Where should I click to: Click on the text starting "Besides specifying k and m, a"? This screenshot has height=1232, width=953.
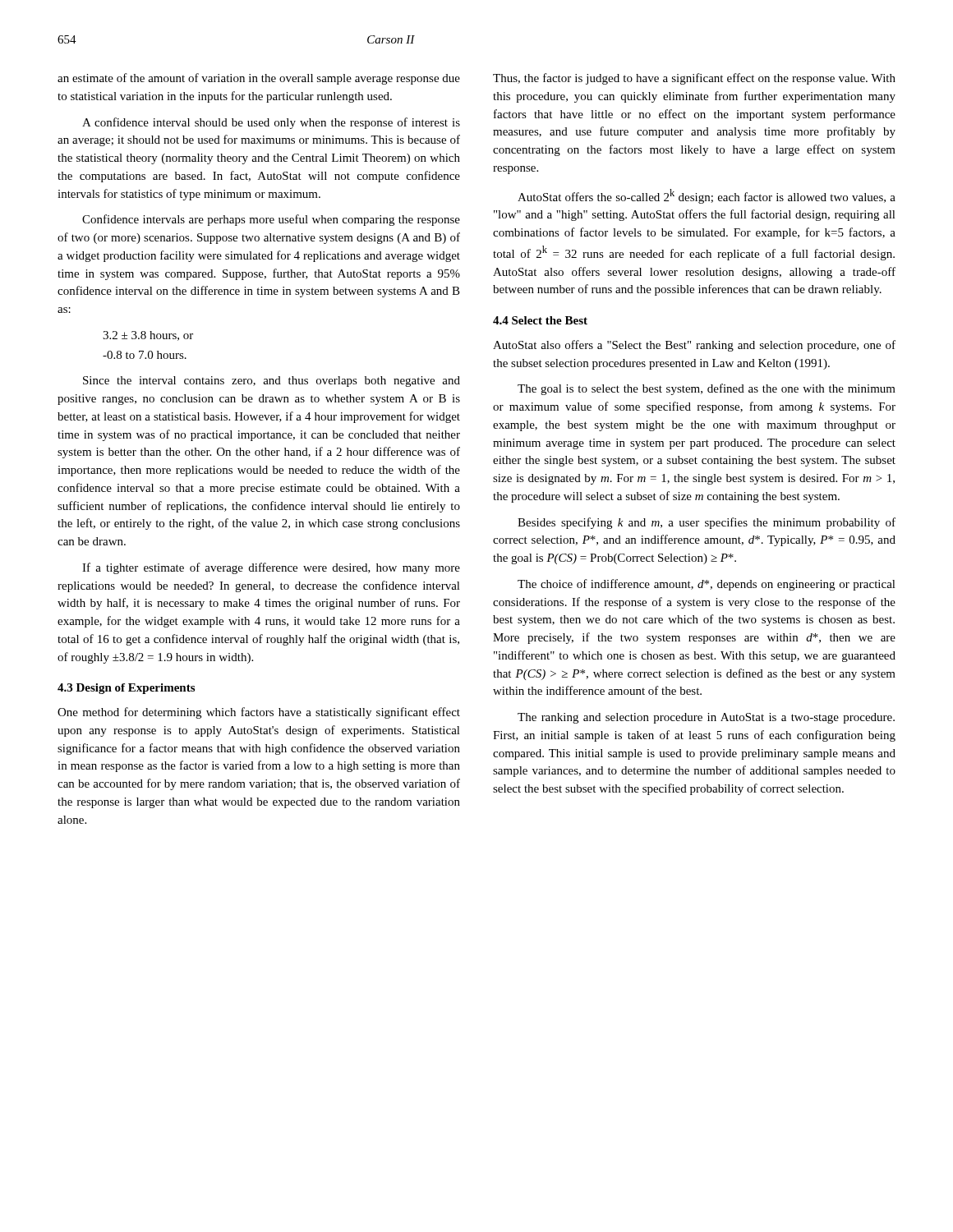coord(694,541)
